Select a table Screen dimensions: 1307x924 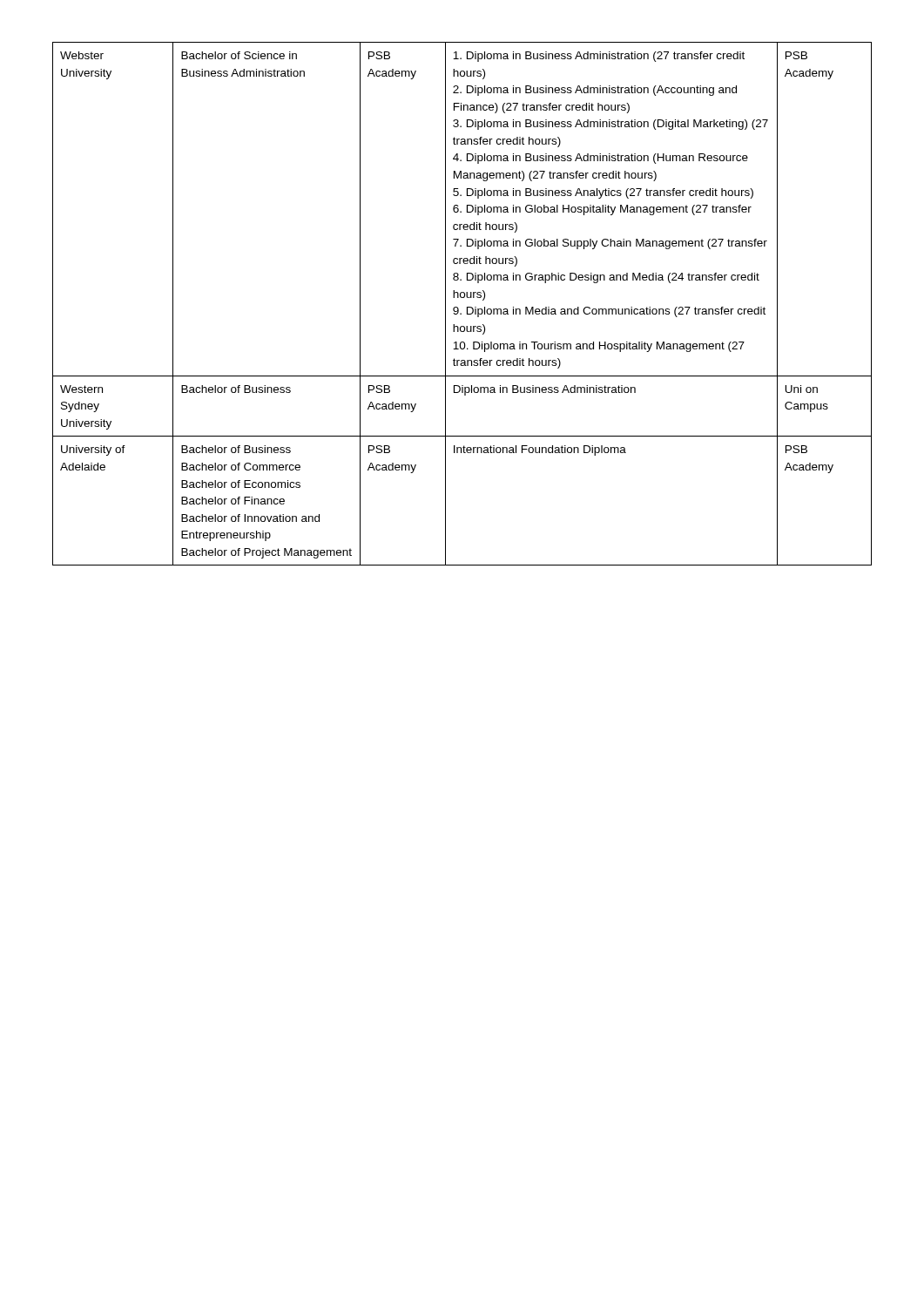pyautogui.click(x=462, y=304)
